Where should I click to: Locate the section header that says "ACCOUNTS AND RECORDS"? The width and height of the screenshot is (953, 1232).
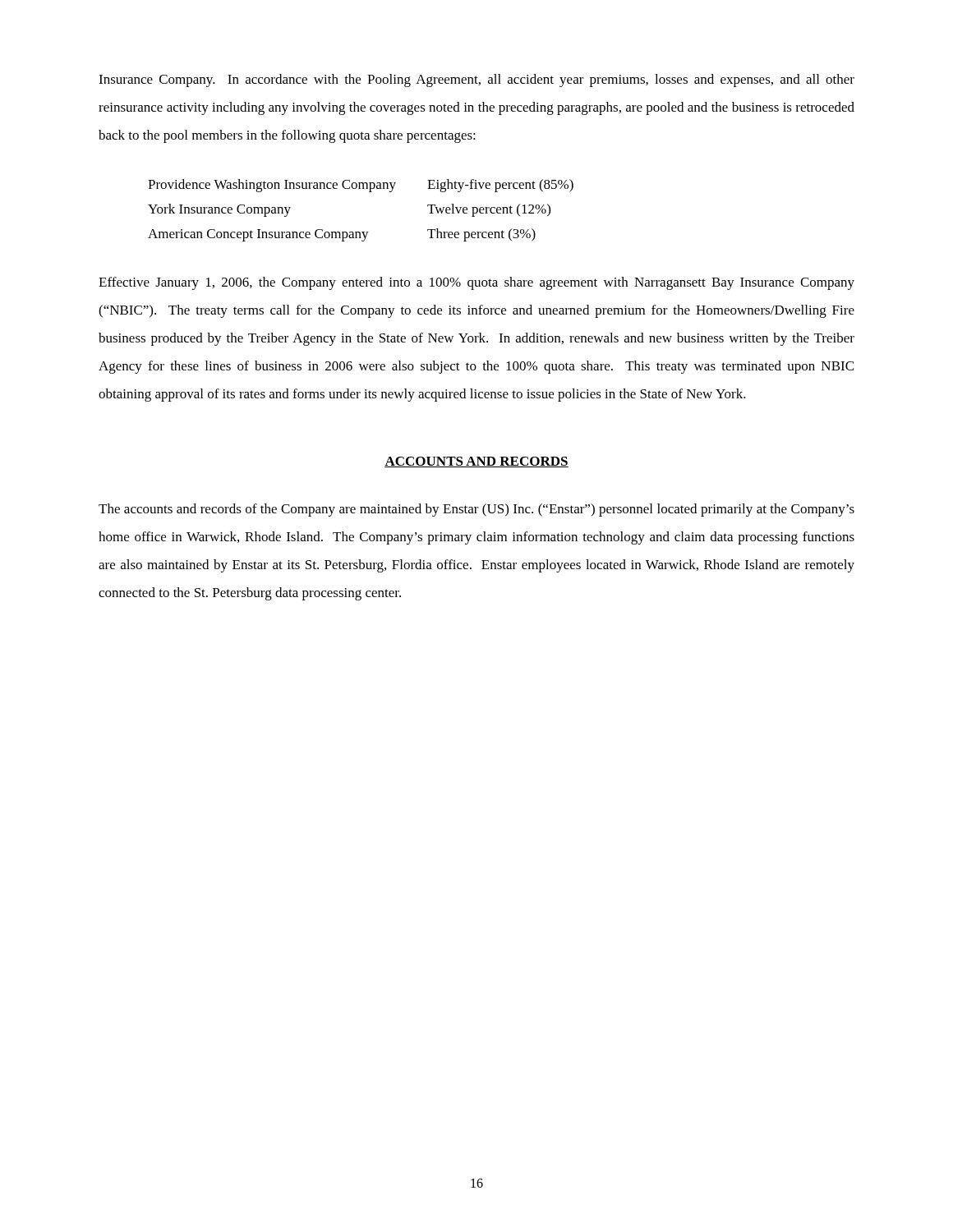click(x=476, y=461)
